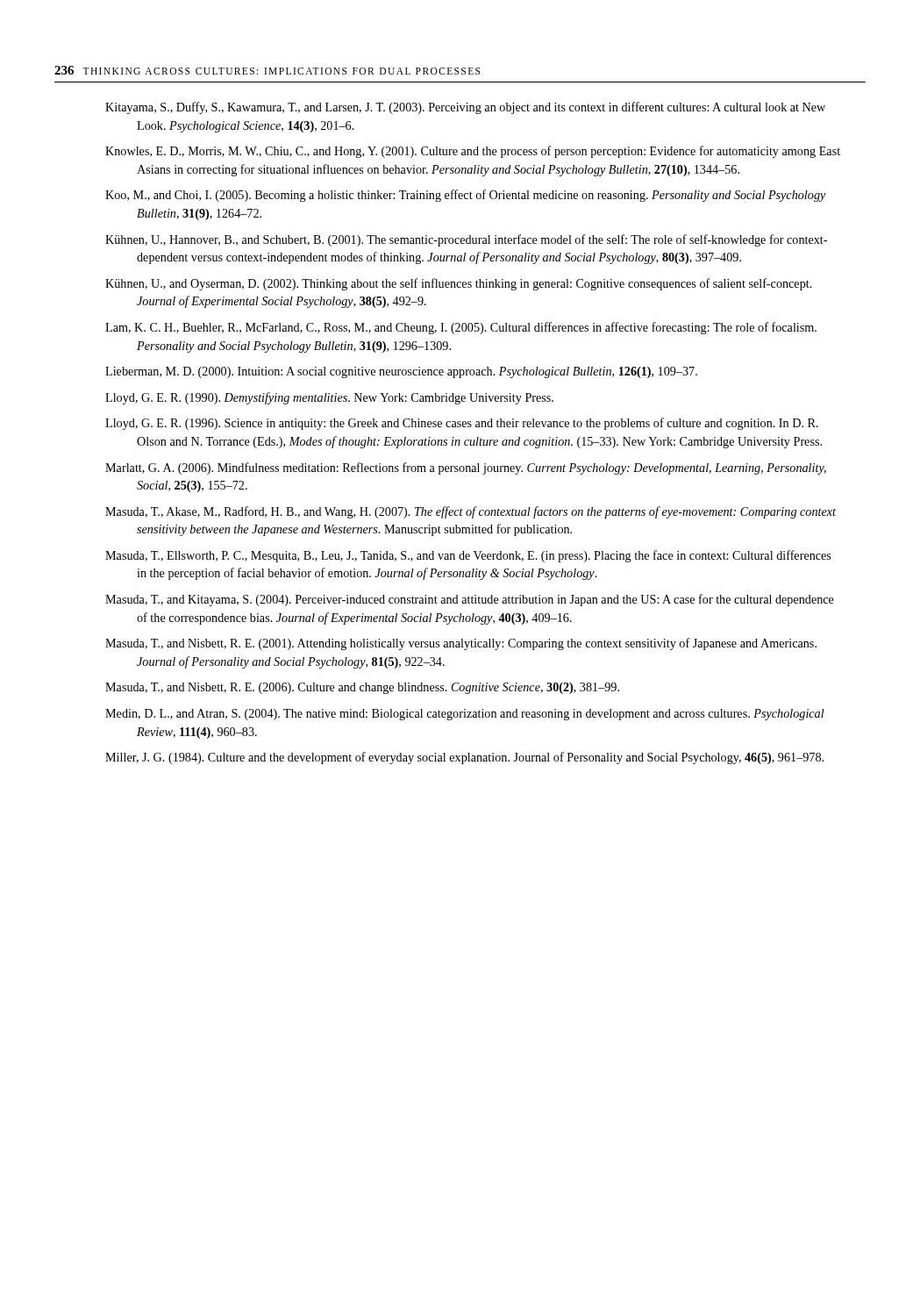Locate the text block starting "Masuda, T., and Nisbett, R. E. (2006)."
The image size is (920, 1316).
click(x=363, y=687)
